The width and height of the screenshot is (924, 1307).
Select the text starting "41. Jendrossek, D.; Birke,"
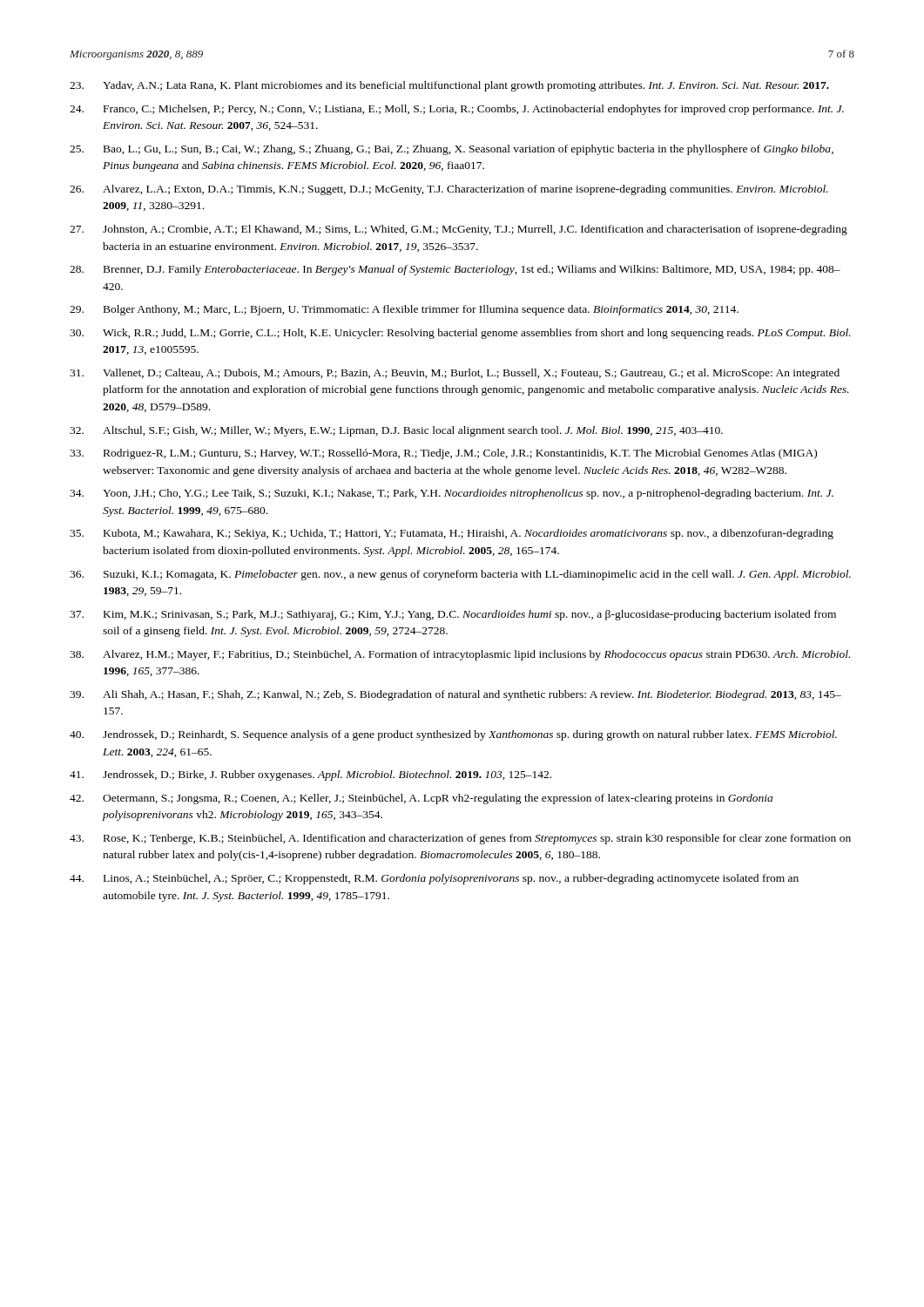coord(462,775)
